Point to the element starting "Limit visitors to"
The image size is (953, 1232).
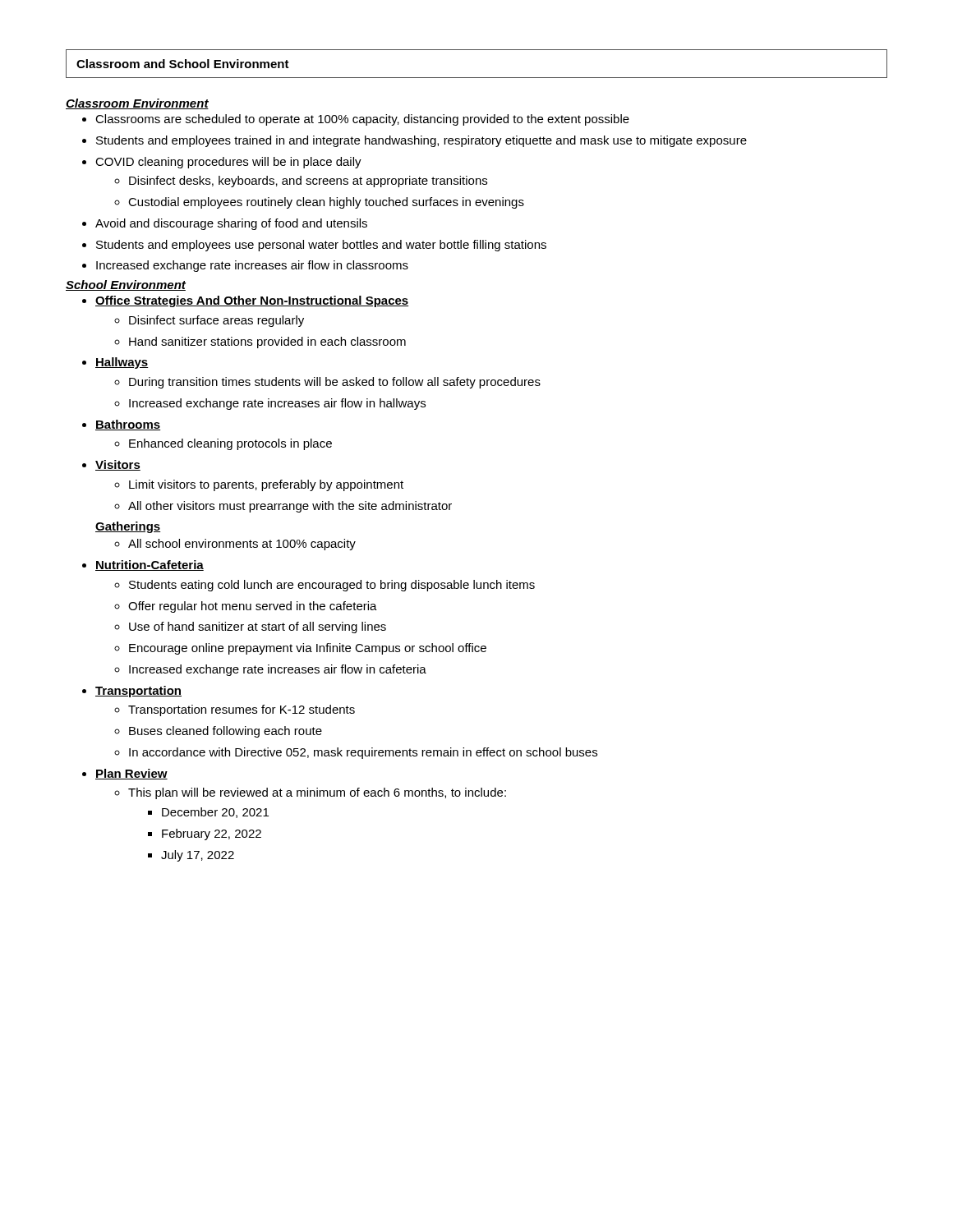click(266, 484)
